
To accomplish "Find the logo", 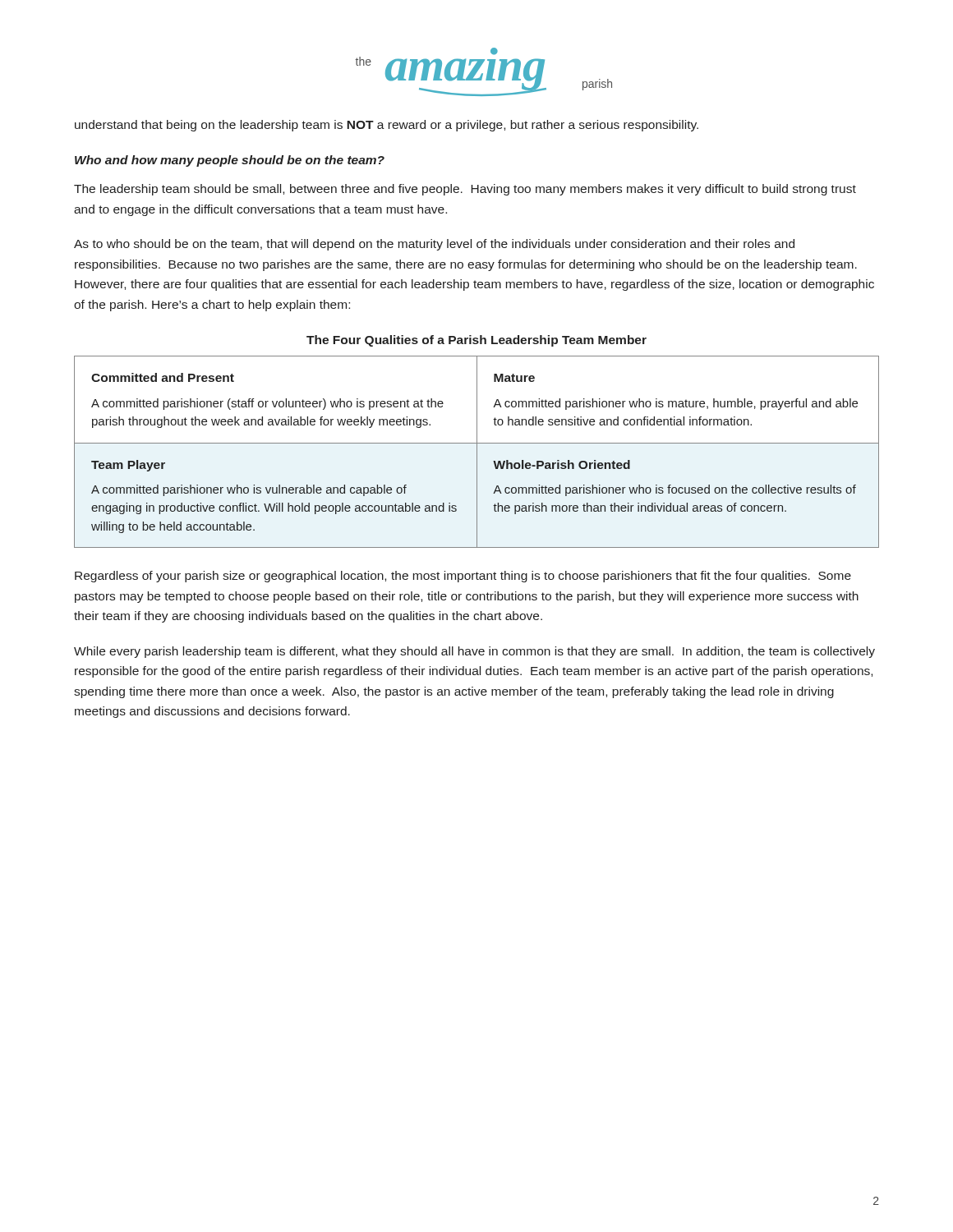I will coord(476,57).
